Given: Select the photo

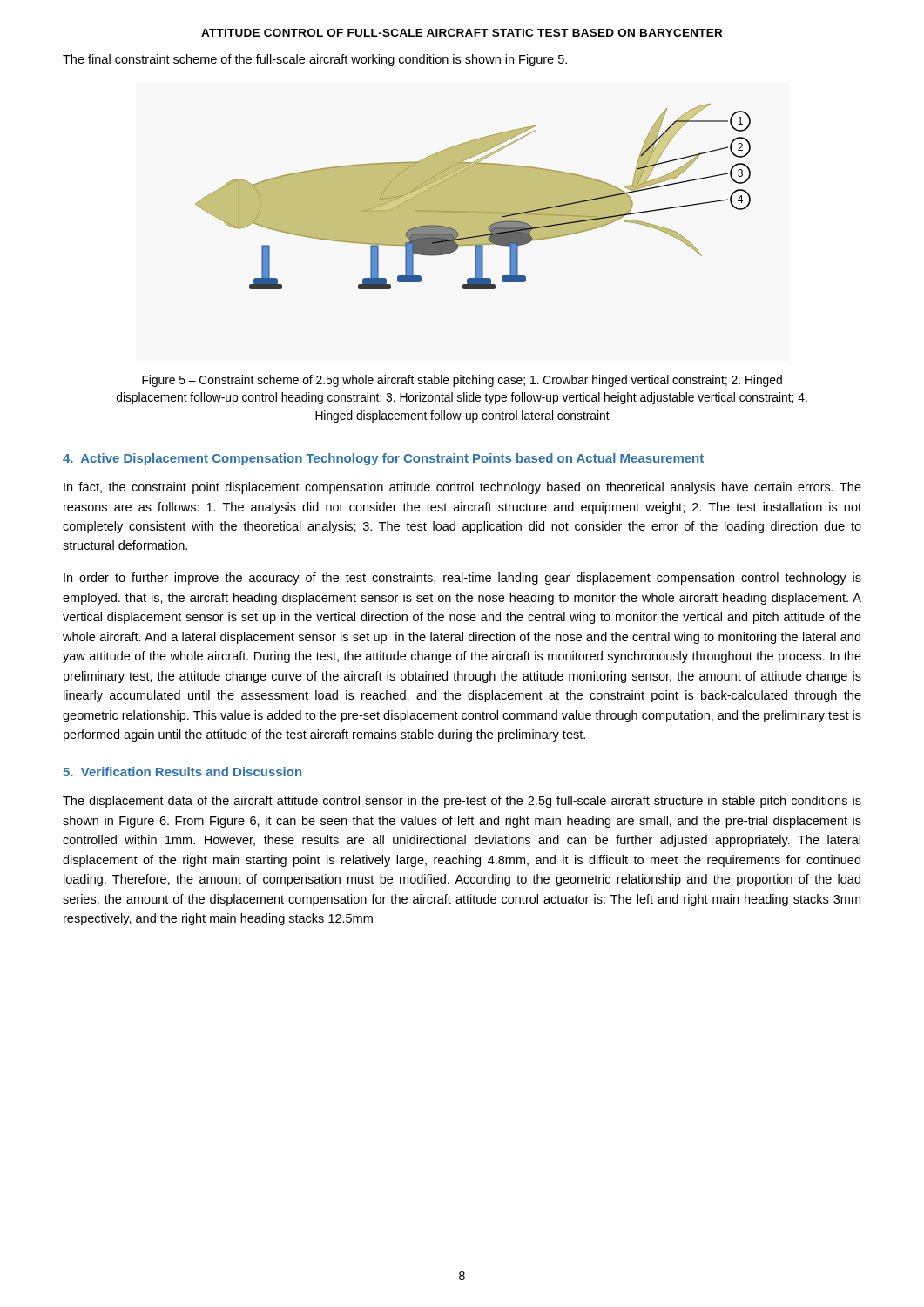Looking at the screenshot, I should 462,222.
